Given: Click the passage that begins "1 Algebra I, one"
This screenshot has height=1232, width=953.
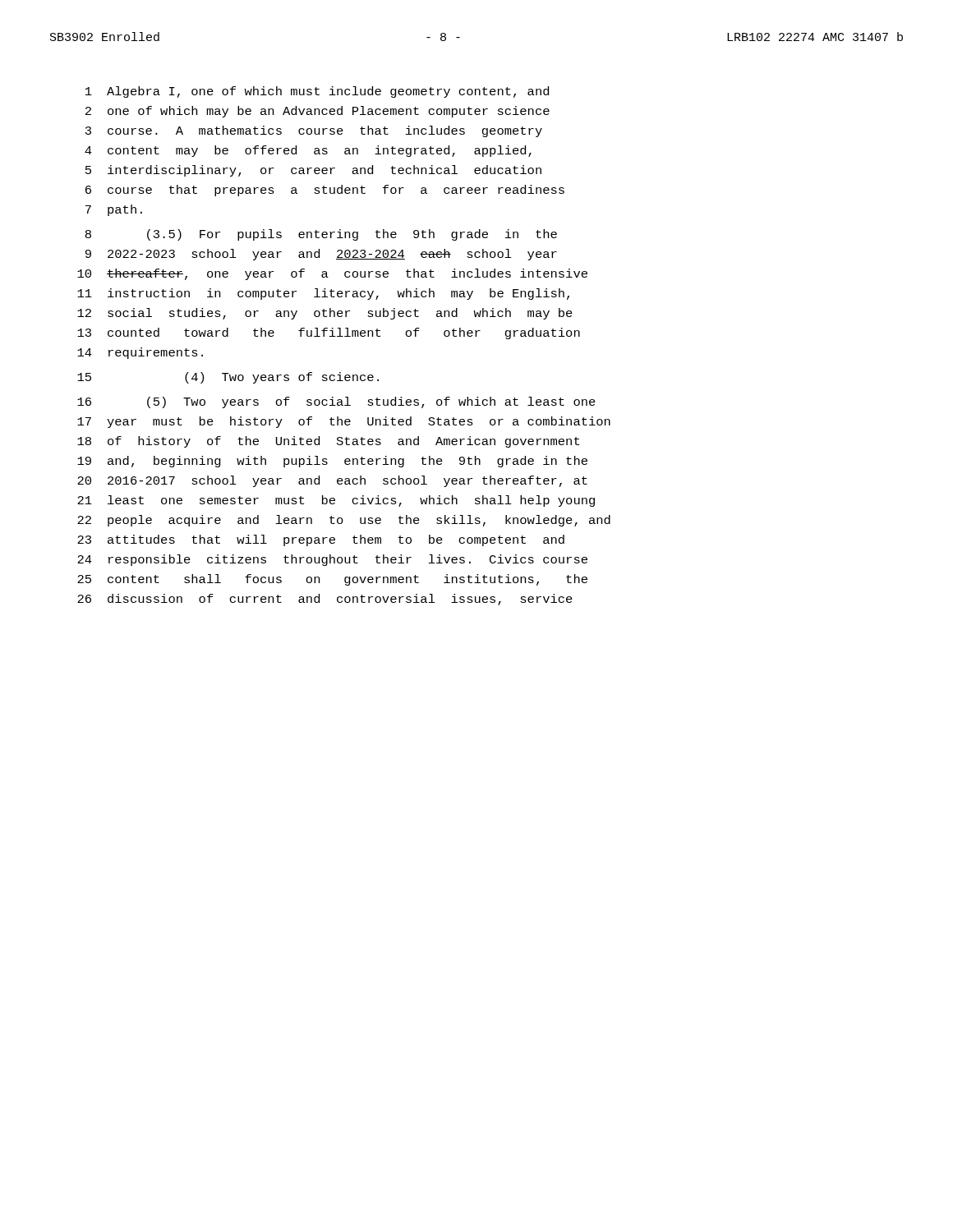Looking at the screenshot, I should [476, 151].
